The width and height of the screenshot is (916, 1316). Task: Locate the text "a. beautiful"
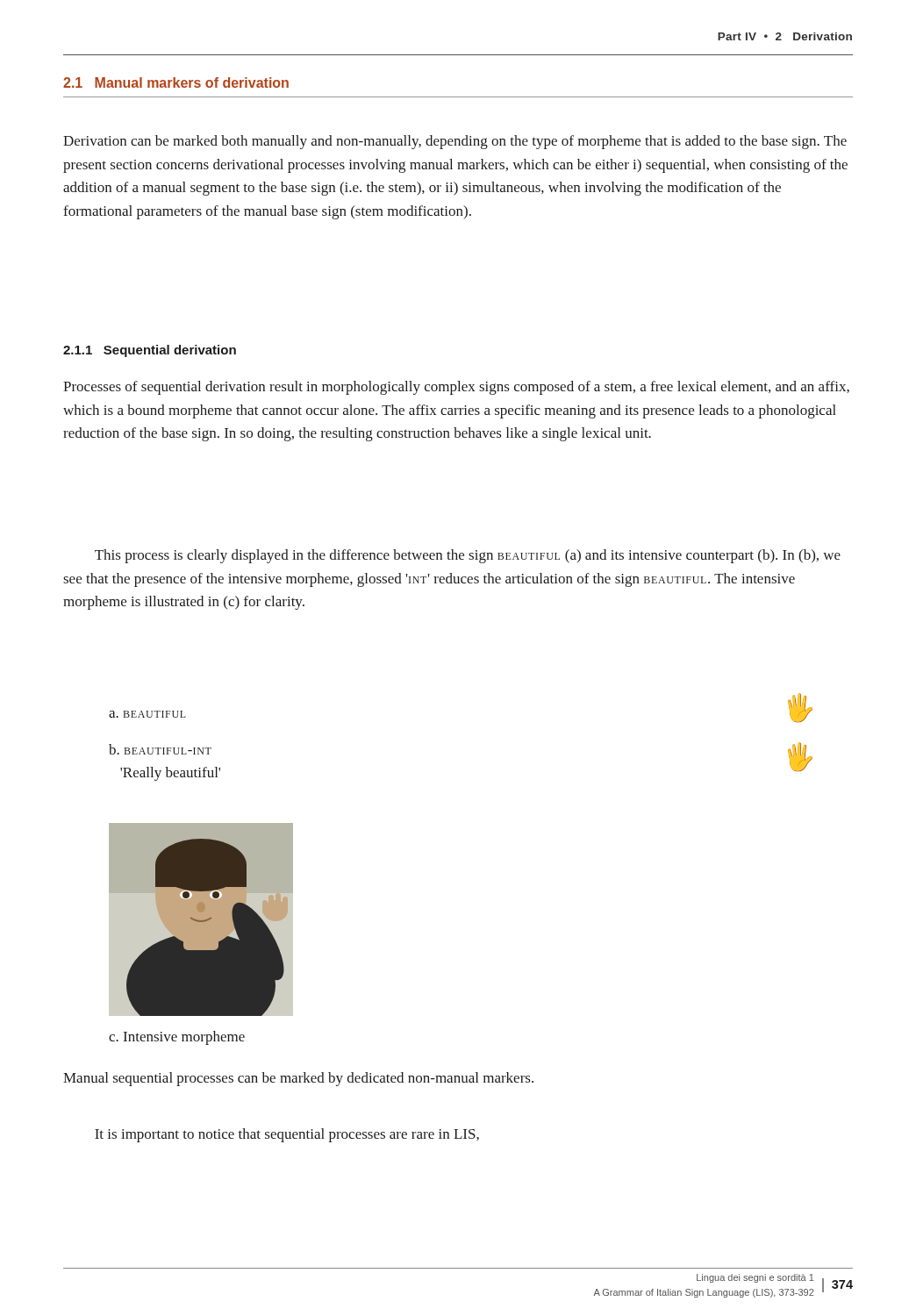pyautogui.click(x=148, y=713)
